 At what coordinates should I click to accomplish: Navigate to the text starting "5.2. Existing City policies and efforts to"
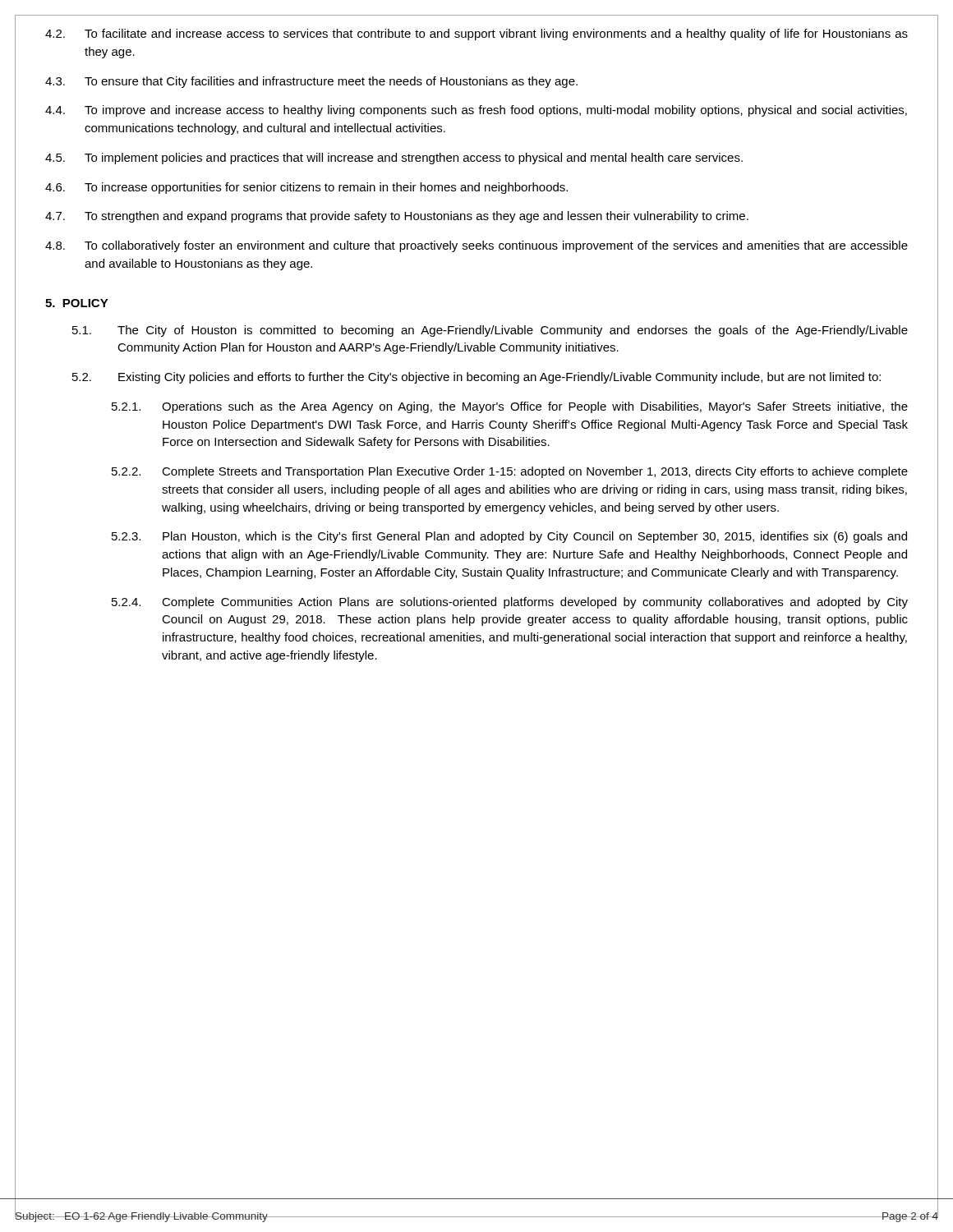pyautogui.click(x=490, y=377)
